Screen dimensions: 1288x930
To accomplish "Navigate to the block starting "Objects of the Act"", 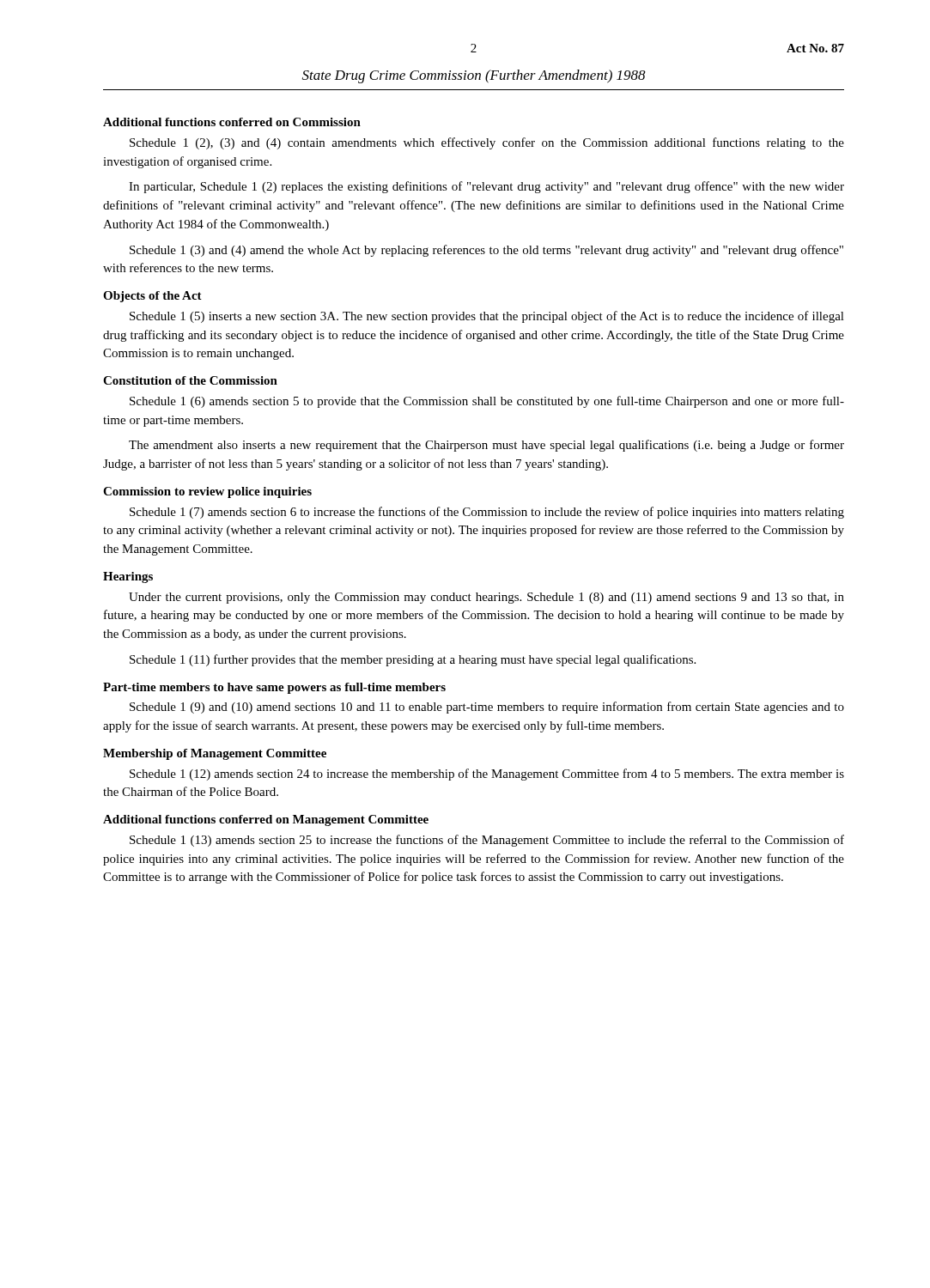I will coord(152,295).
